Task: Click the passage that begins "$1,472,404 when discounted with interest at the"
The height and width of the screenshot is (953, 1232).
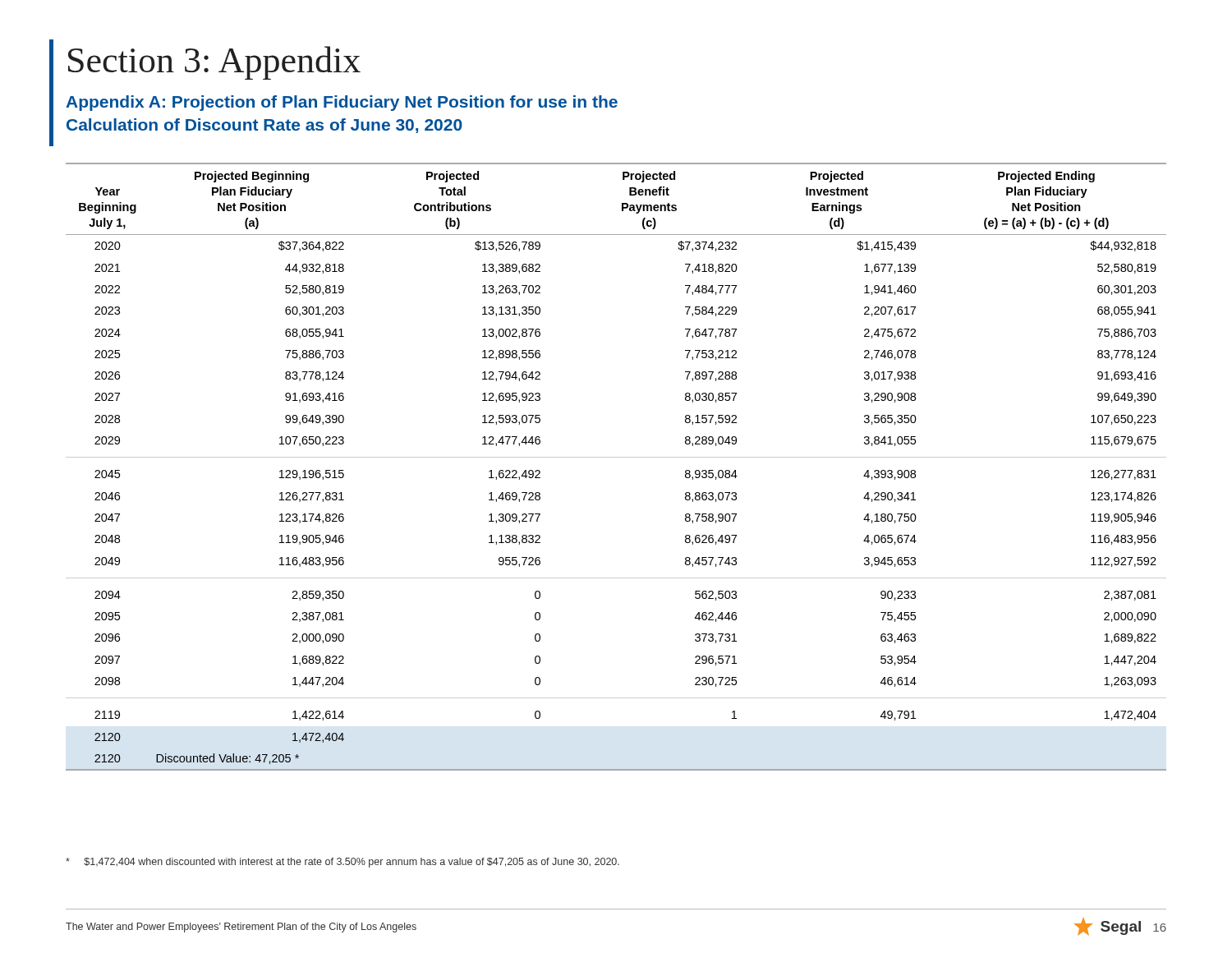Action: click(343, 862)
